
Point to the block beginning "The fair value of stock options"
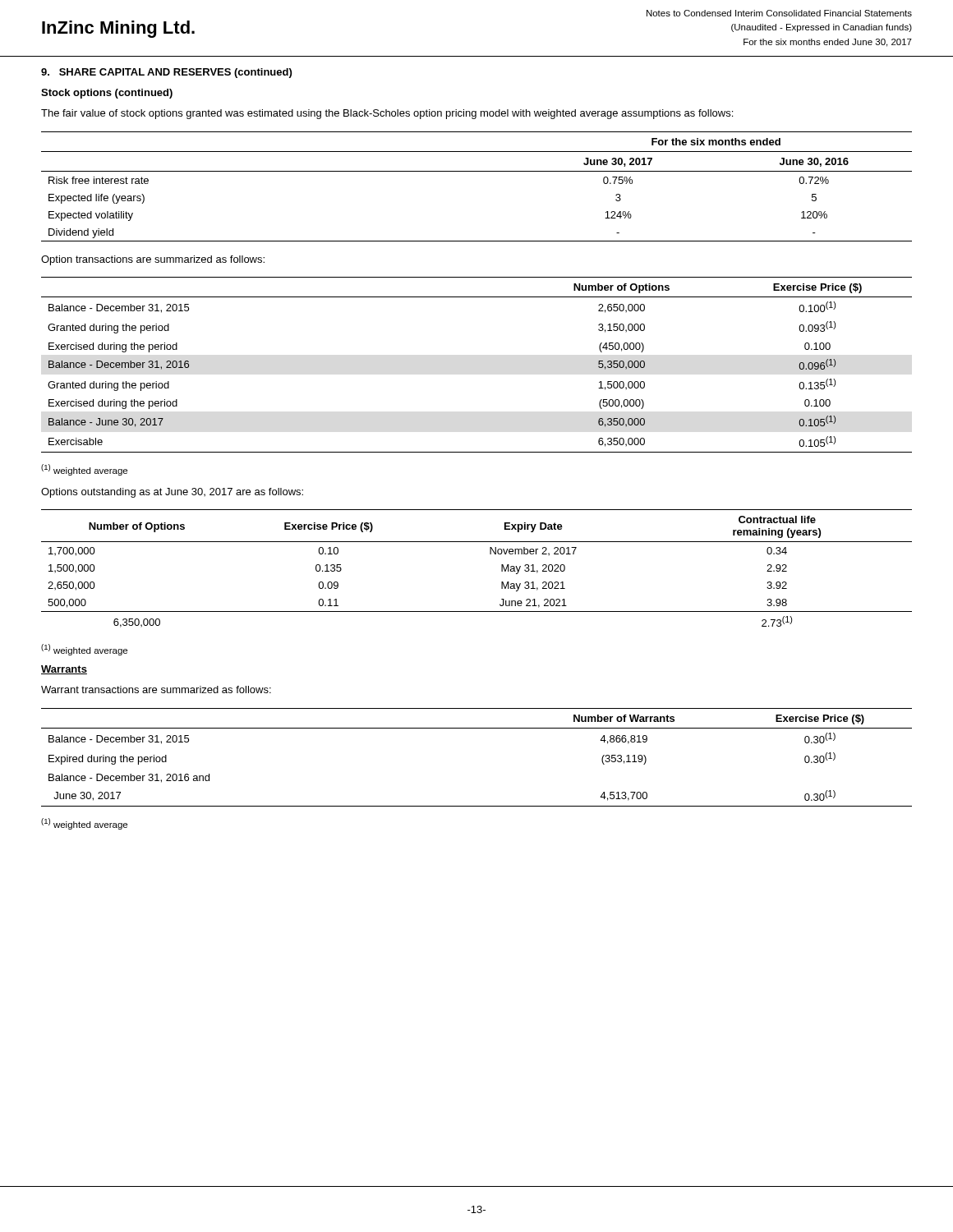click(387, 113)
